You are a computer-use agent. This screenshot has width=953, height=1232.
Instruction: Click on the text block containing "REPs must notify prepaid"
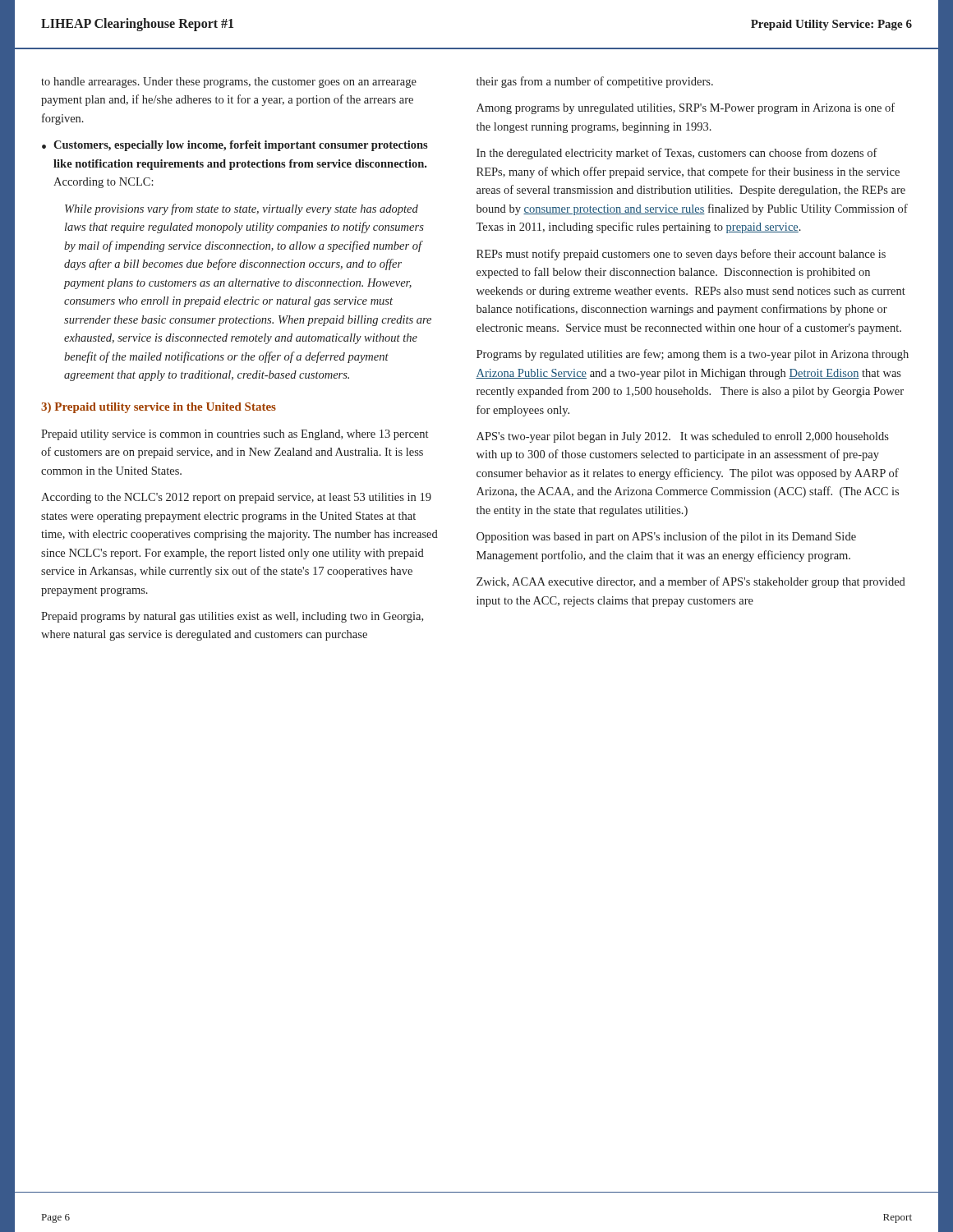pyautogui.click(x=694, y=291)
